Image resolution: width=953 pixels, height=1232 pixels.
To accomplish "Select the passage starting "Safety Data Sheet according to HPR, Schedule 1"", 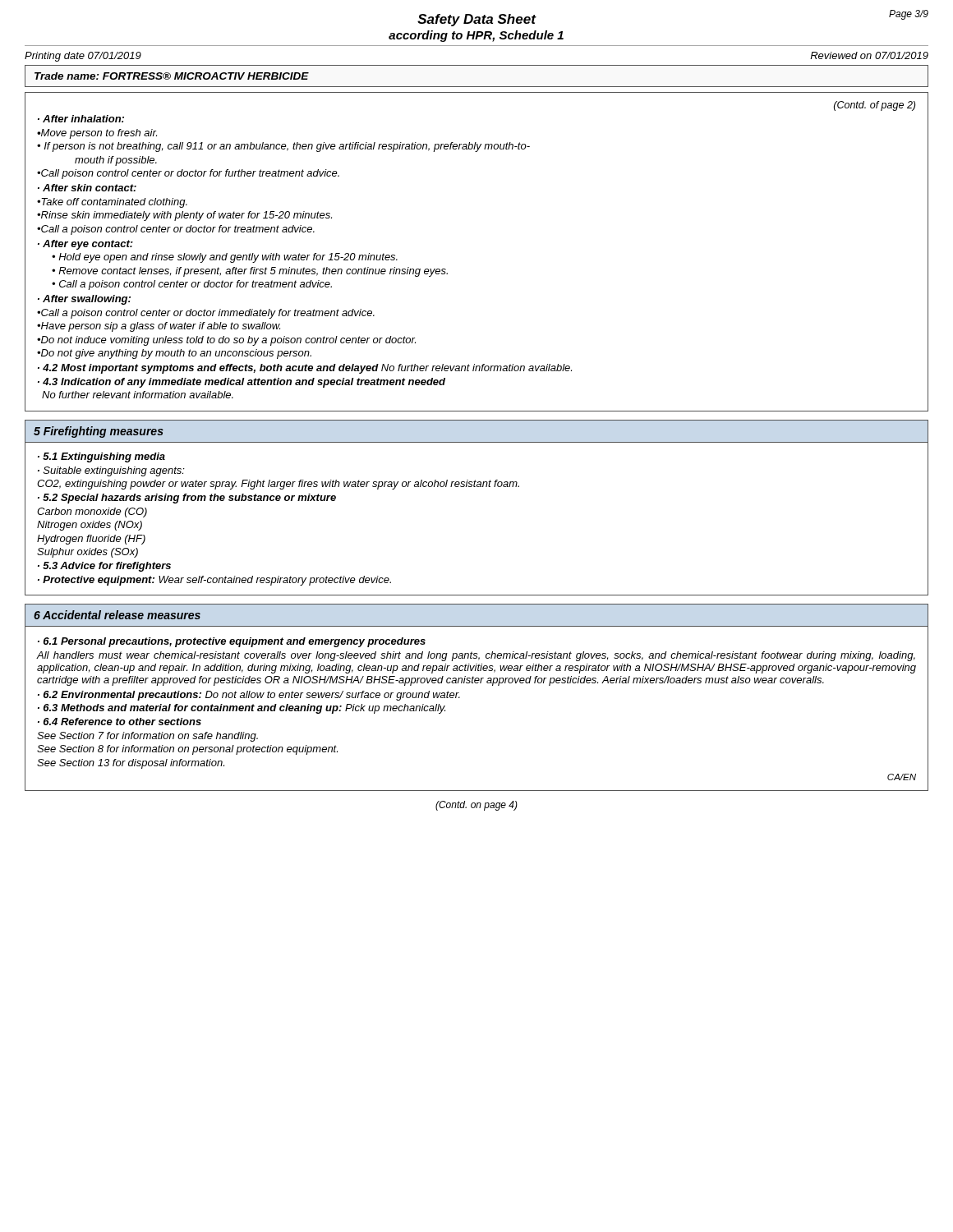I will tap(476, 27).
